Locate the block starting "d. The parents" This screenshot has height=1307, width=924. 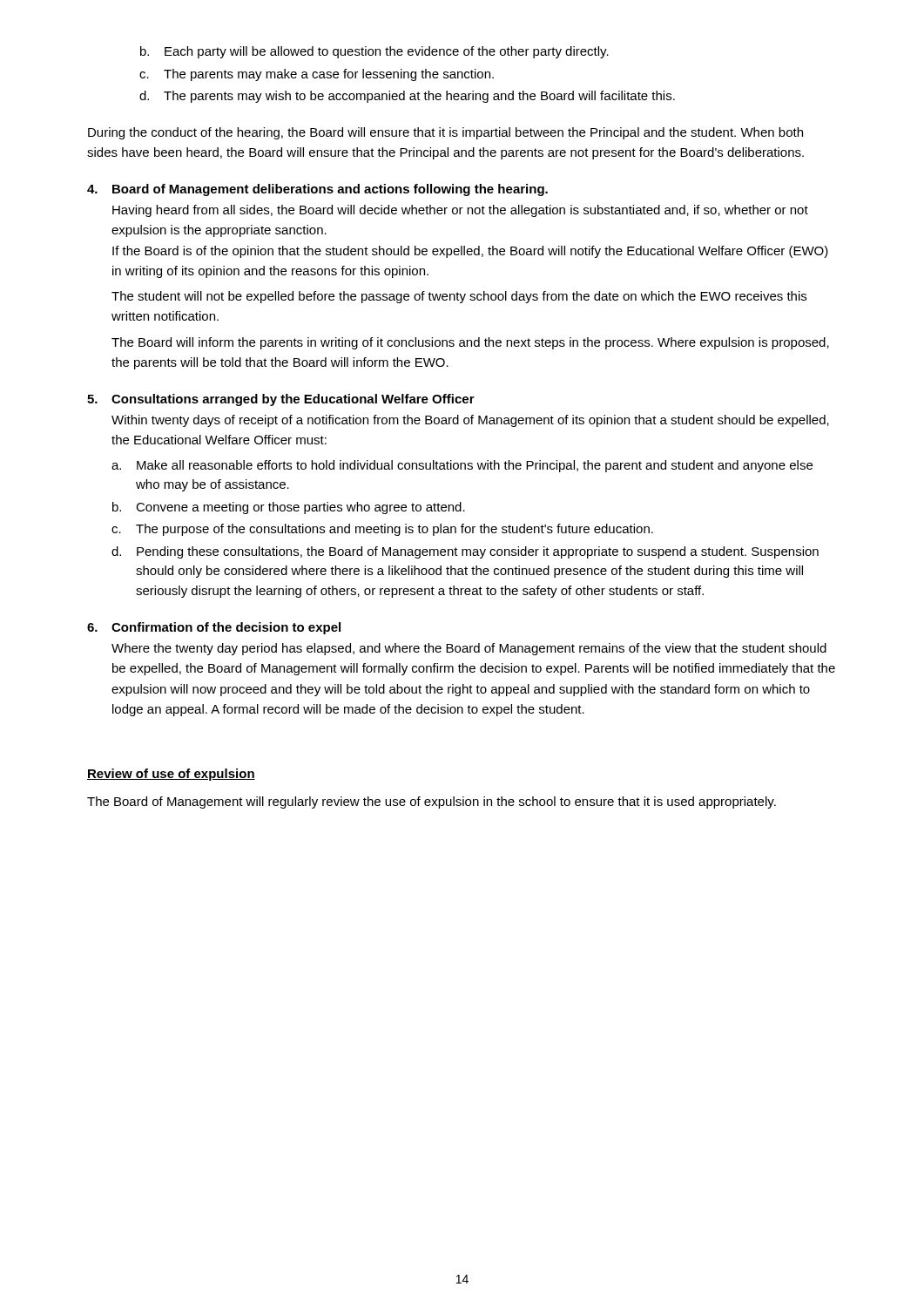[x=488, y=96]
